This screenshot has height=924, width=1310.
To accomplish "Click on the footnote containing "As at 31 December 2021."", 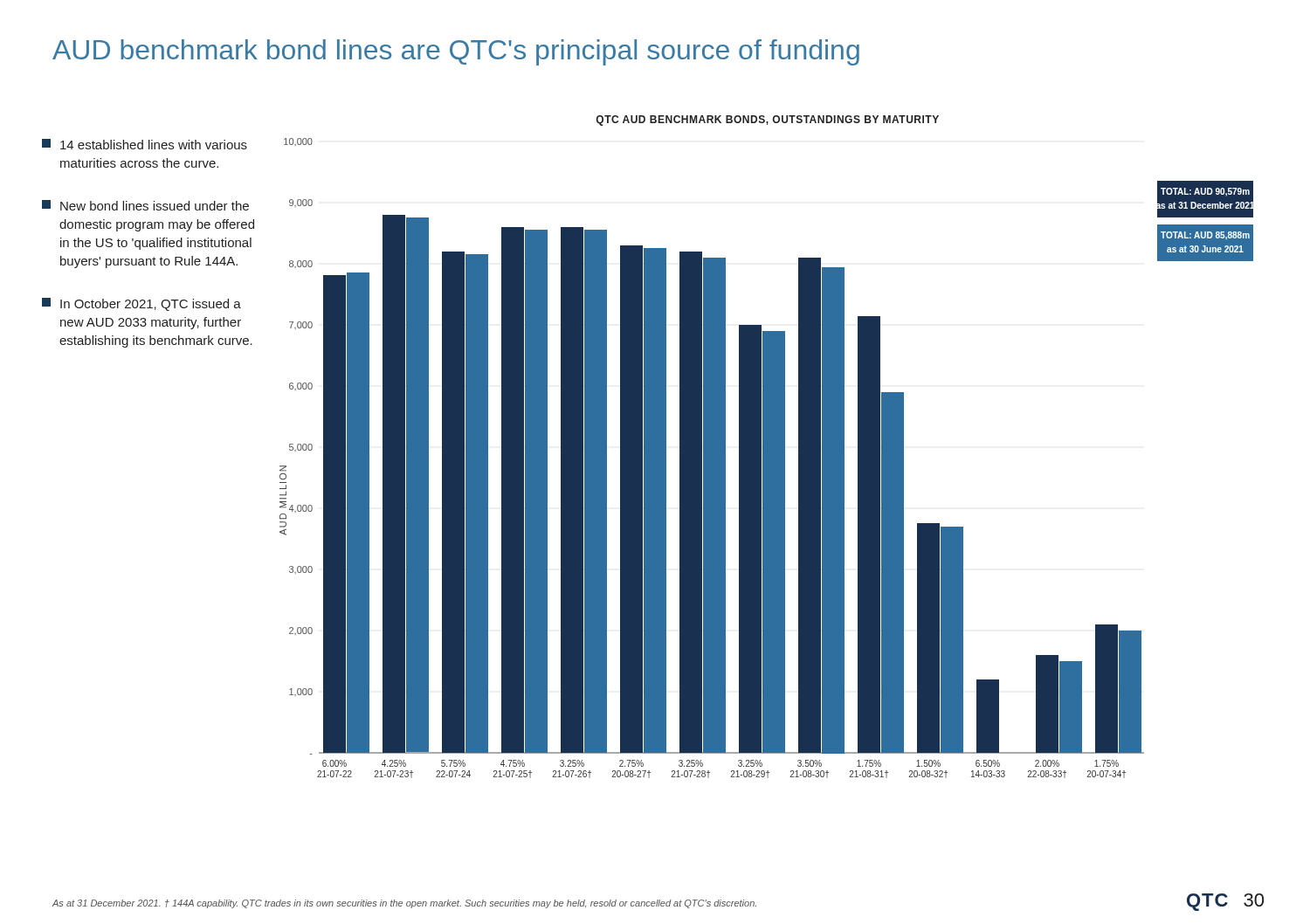I will pyautogui.click(x=405, y=903).
